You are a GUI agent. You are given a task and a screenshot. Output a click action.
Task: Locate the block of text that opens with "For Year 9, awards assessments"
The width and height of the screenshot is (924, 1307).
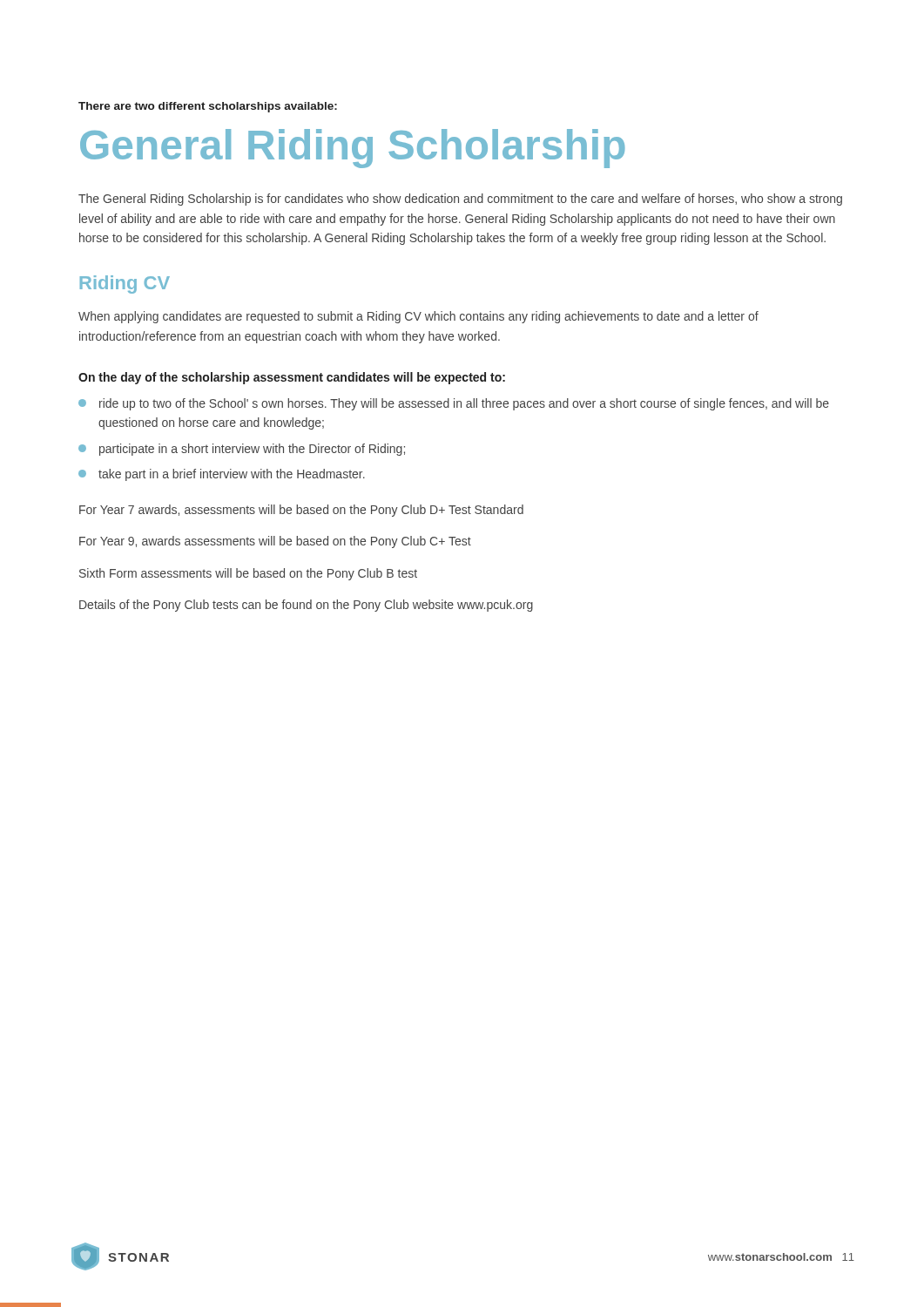[x=462, y=542]
